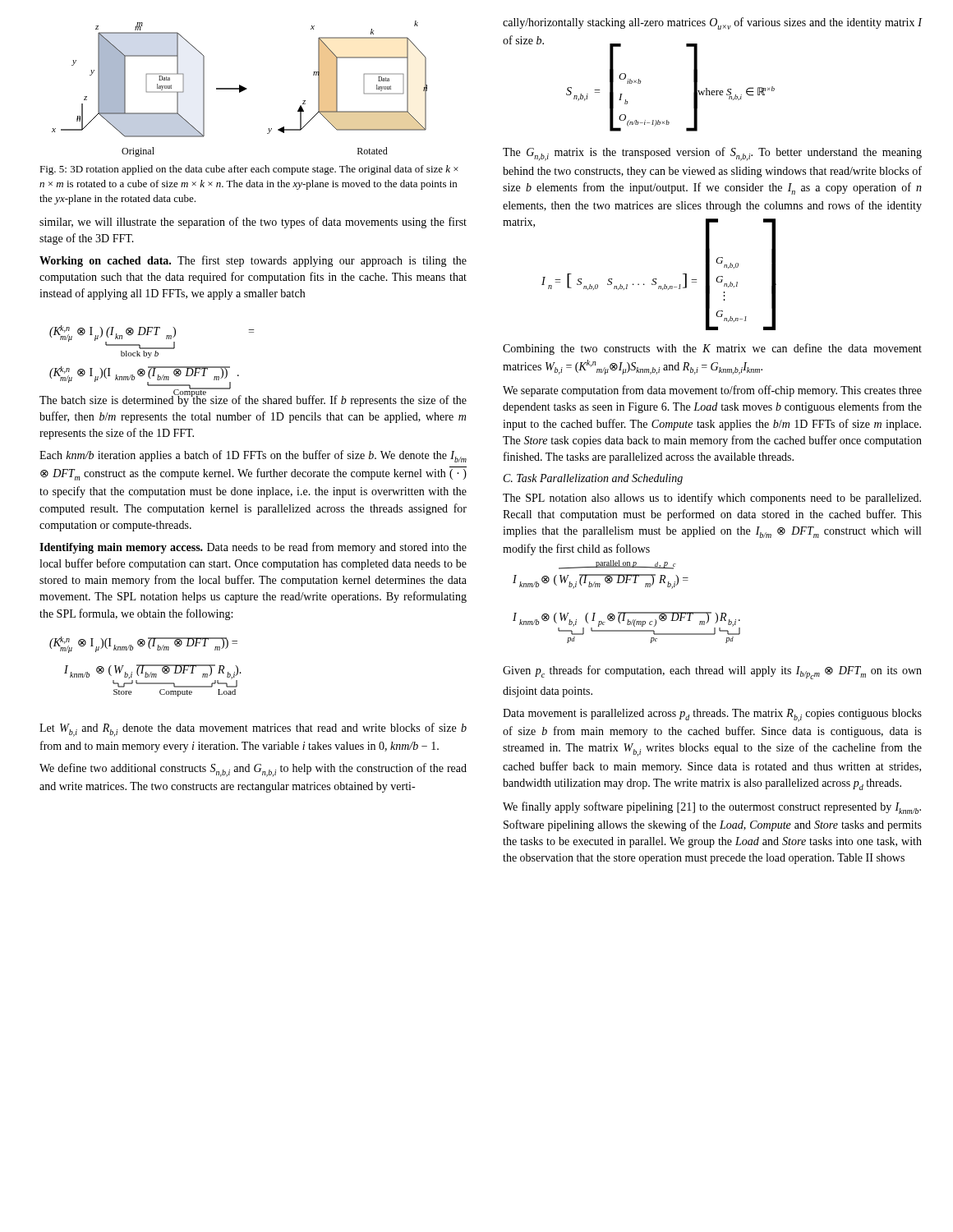Screen dimensions: 1232x953
Task: Locate the block of text that opens with "Each knm/b iteration applies"
Action: 253,490
